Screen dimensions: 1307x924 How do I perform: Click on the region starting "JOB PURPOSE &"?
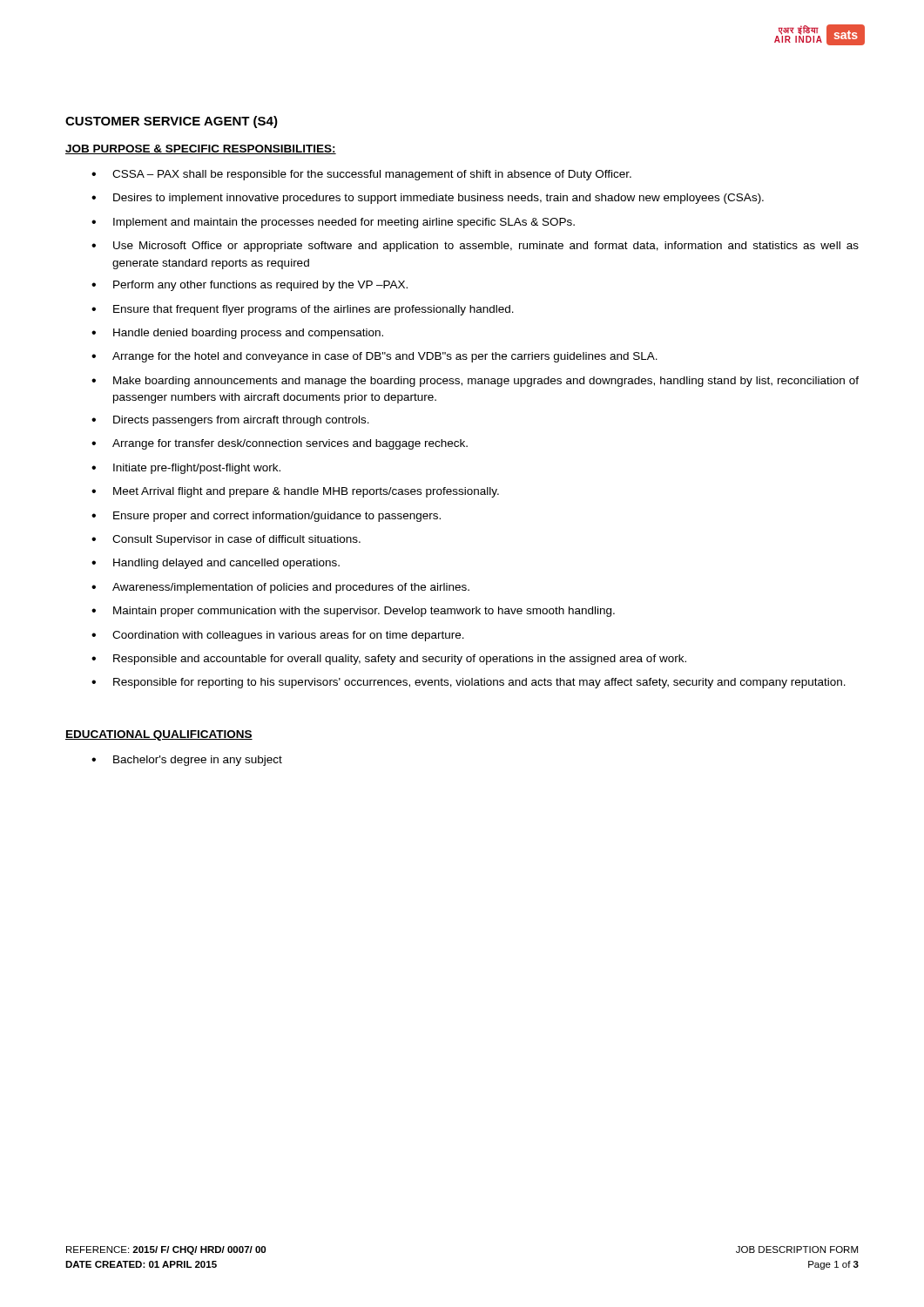(x=201, y=149)
